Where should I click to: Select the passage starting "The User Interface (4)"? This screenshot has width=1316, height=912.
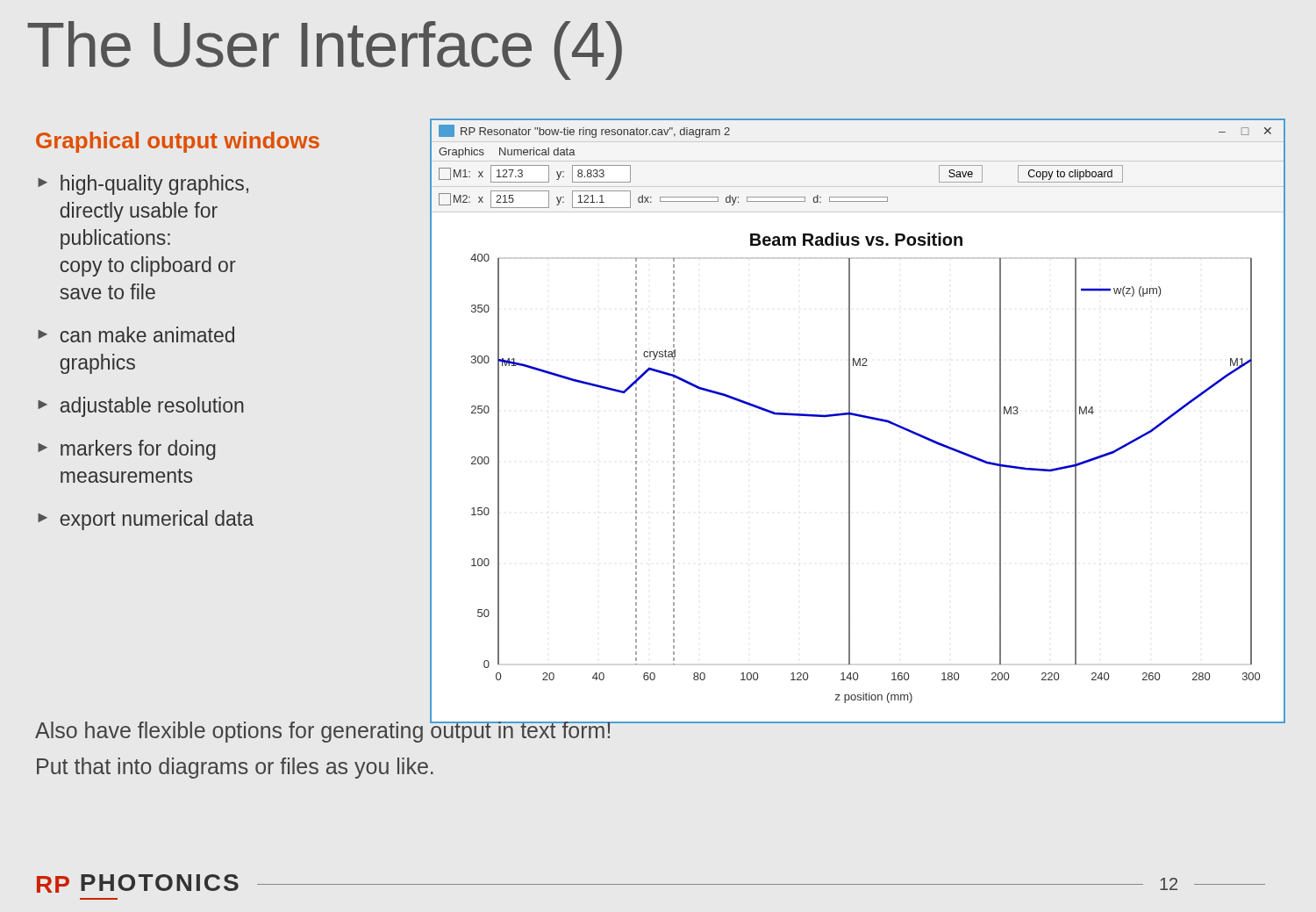tap(326, 45)
